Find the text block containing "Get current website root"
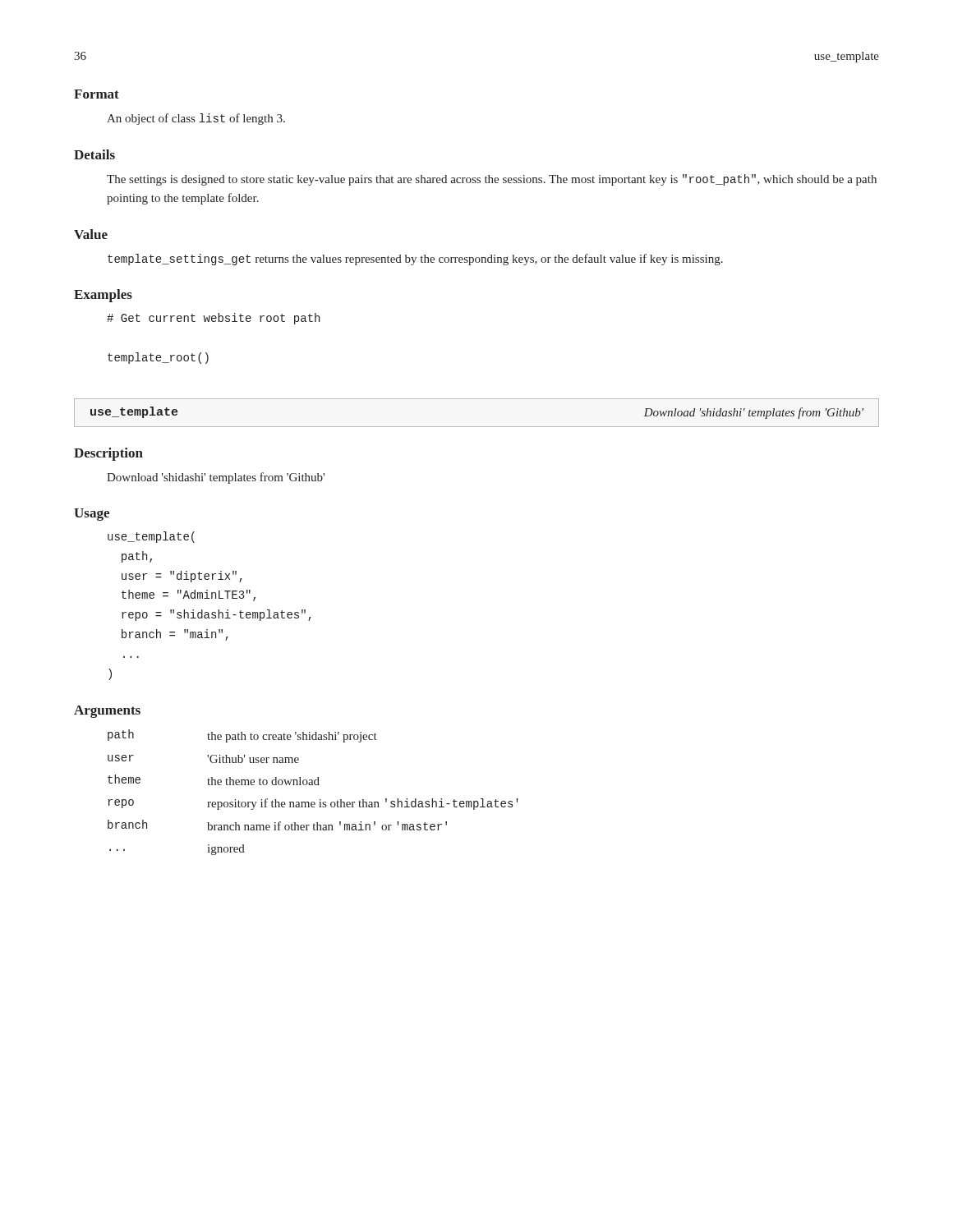 (213, 319)
